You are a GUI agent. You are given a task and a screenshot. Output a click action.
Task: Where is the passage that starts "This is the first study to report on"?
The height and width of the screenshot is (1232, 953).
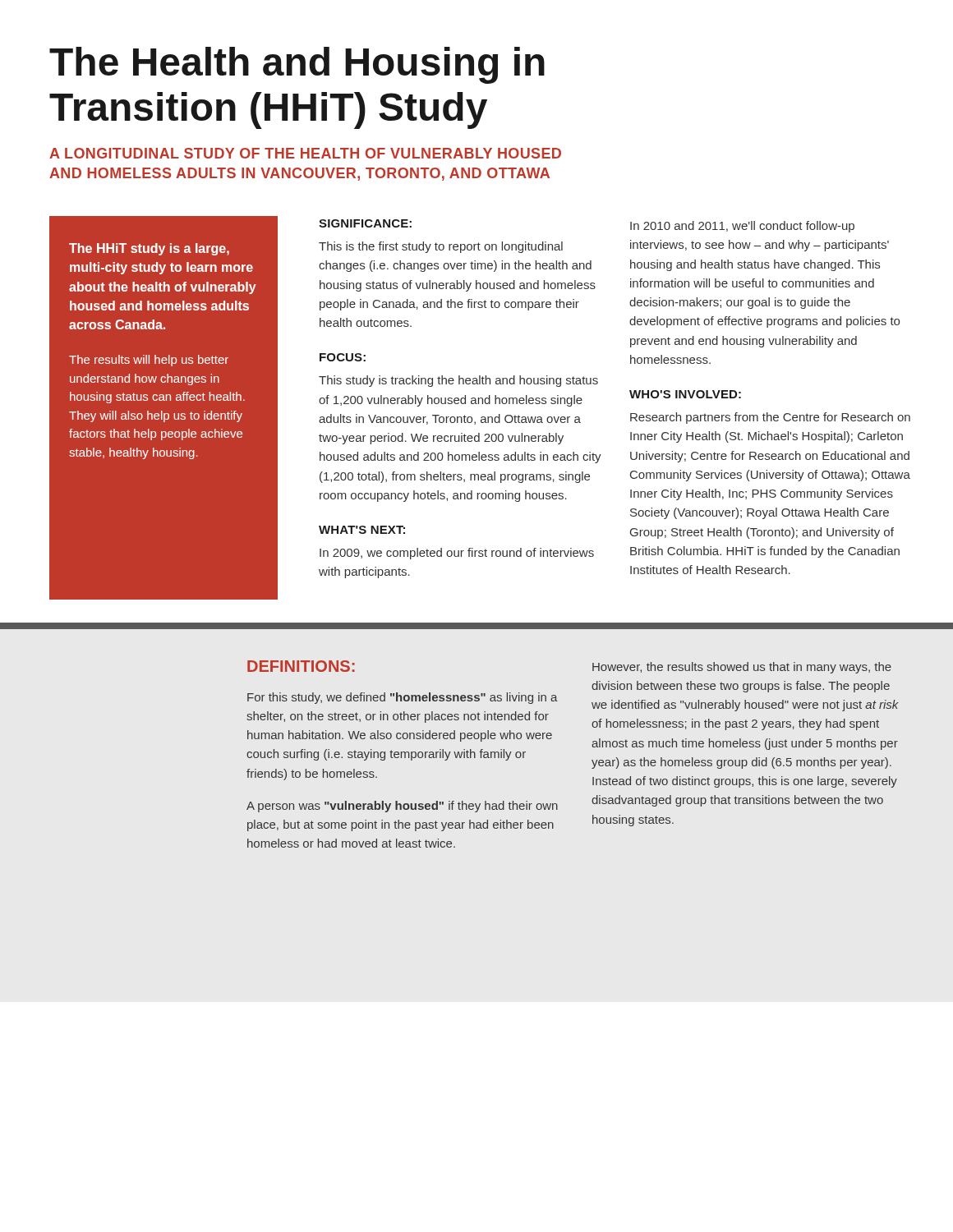(460, 284)
